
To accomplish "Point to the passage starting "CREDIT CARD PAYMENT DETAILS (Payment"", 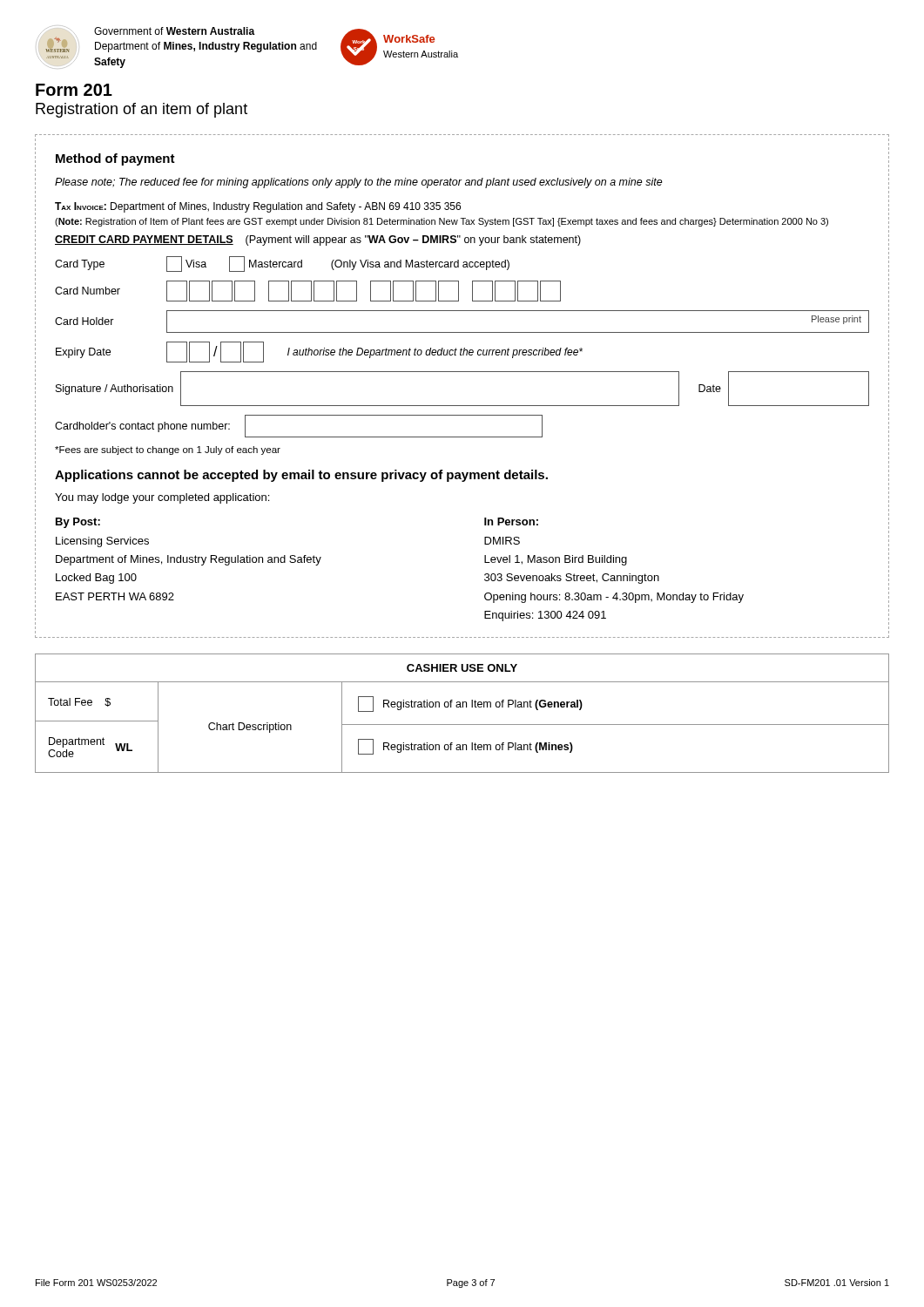I will point(318,240).
